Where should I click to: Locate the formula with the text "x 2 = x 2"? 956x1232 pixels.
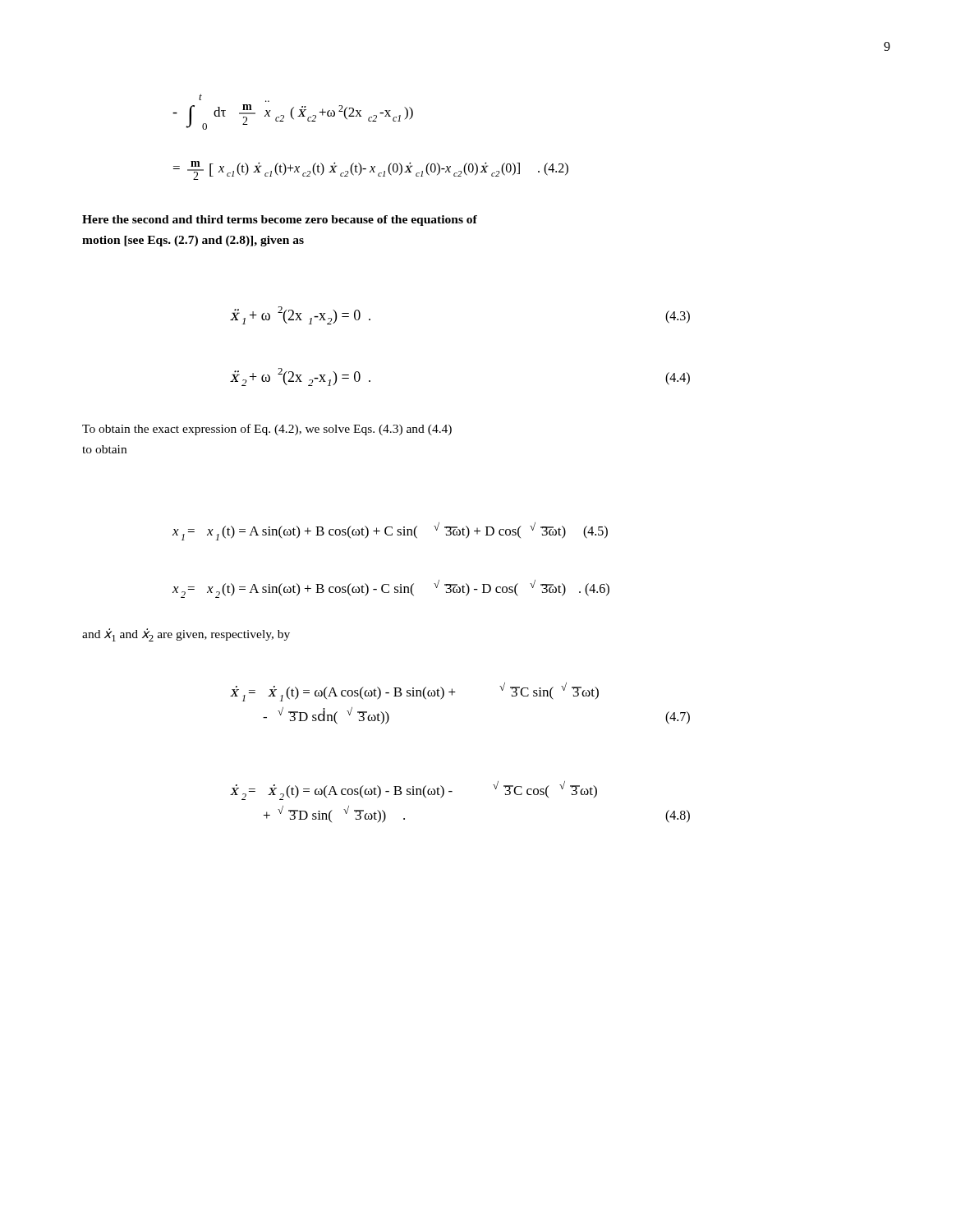point(456,585)
